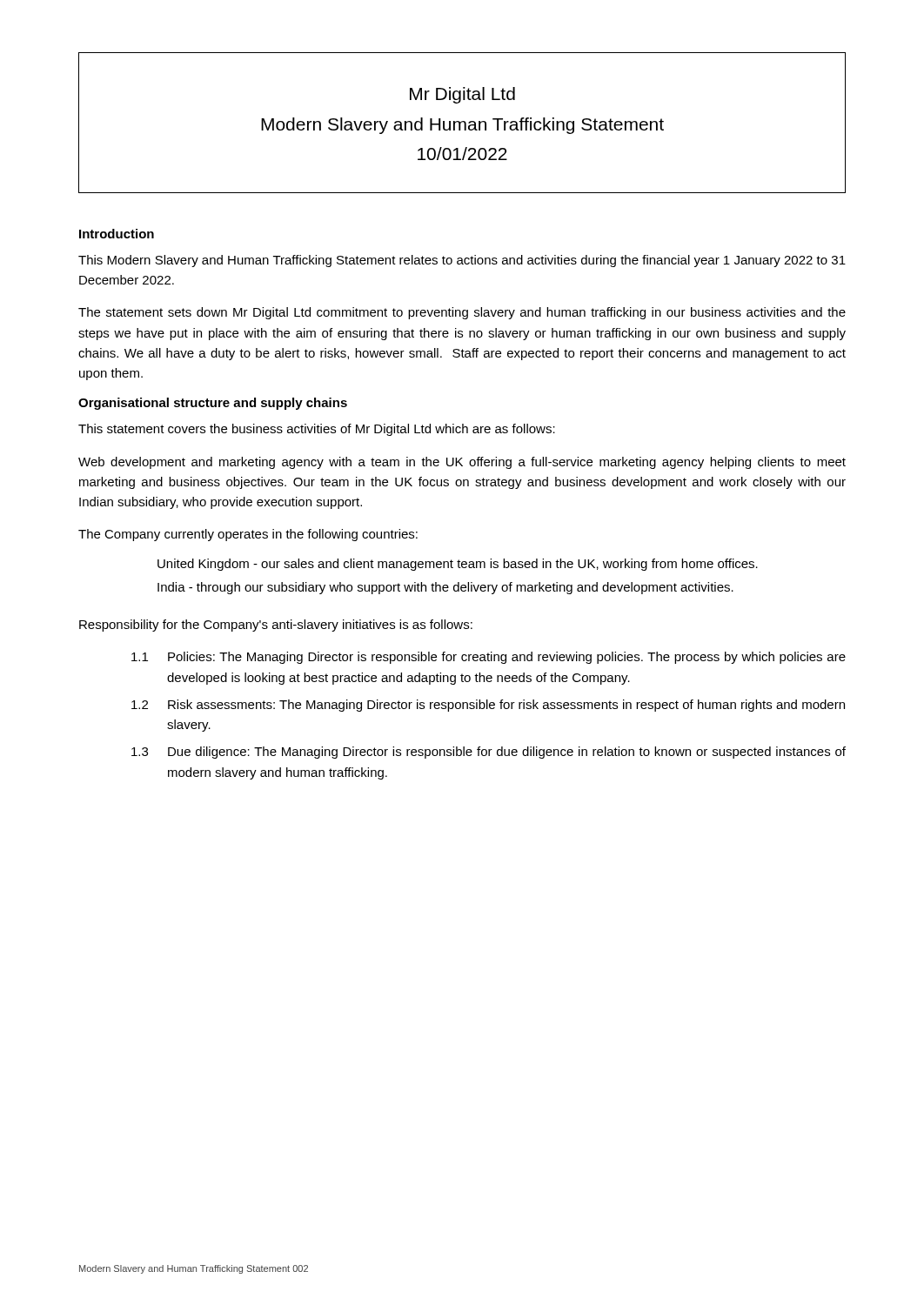
Task: Locate the block of text that opens with "Responsibility for the Company's anti-slavery initiatives is as"
Action: click(276, 624)
